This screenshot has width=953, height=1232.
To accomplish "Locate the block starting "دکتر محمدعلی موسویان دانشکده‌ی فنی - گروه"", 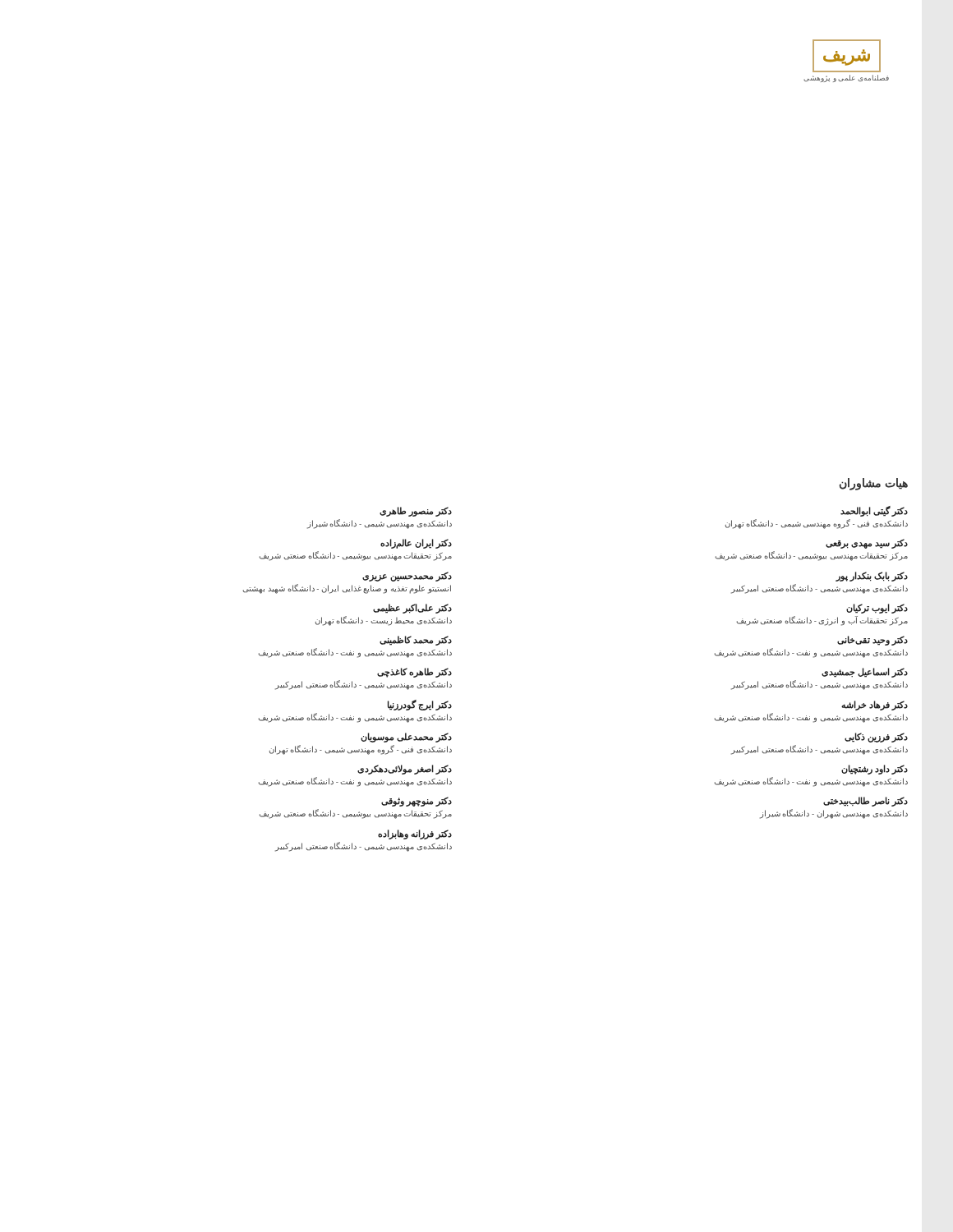I will (406, 738).
